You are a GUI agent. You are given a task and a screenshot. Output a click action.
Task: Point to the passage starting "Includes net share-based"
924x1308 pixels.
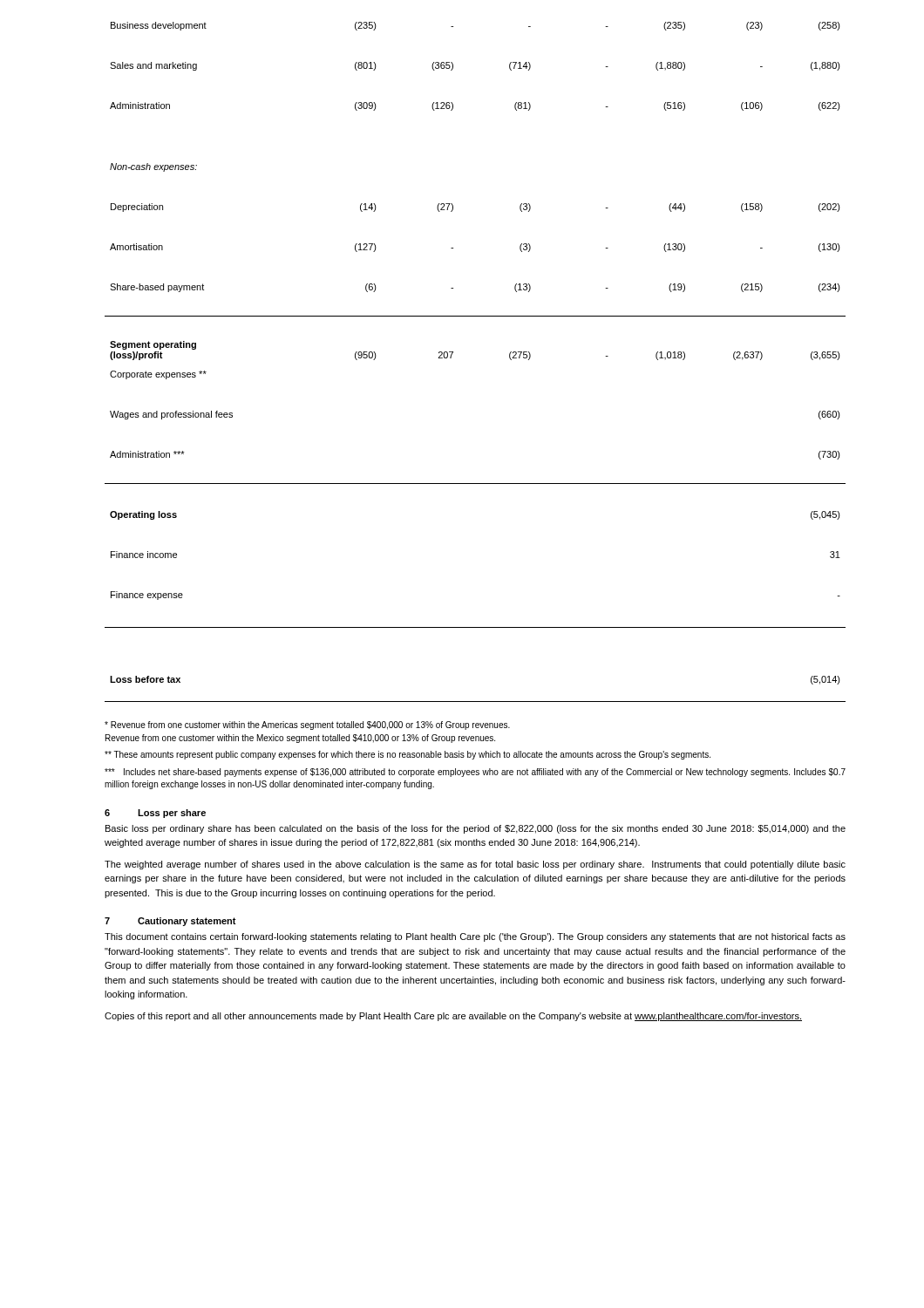475,778
